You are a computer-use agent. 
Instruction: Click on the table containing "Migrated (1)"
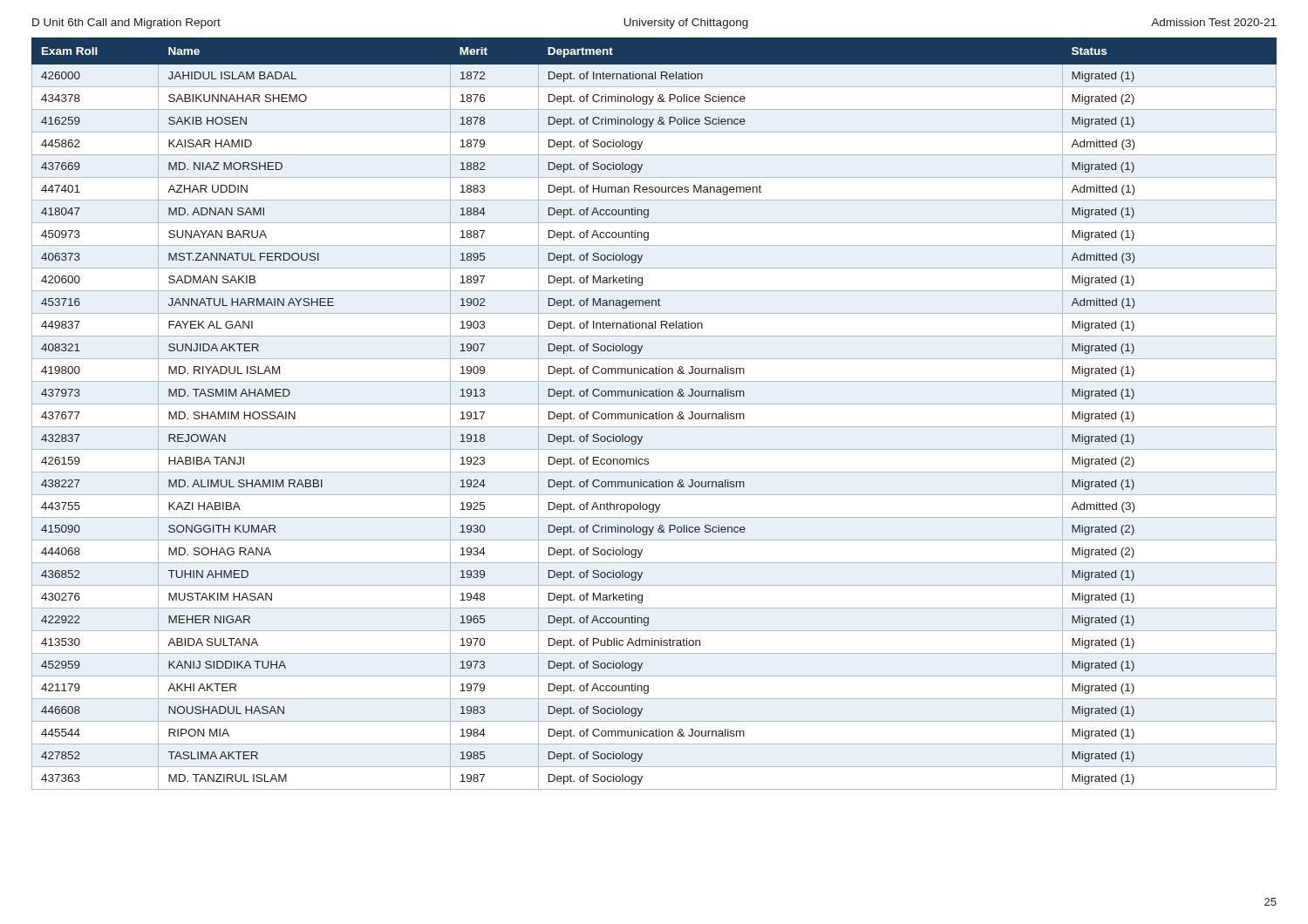tap(654, 414)
